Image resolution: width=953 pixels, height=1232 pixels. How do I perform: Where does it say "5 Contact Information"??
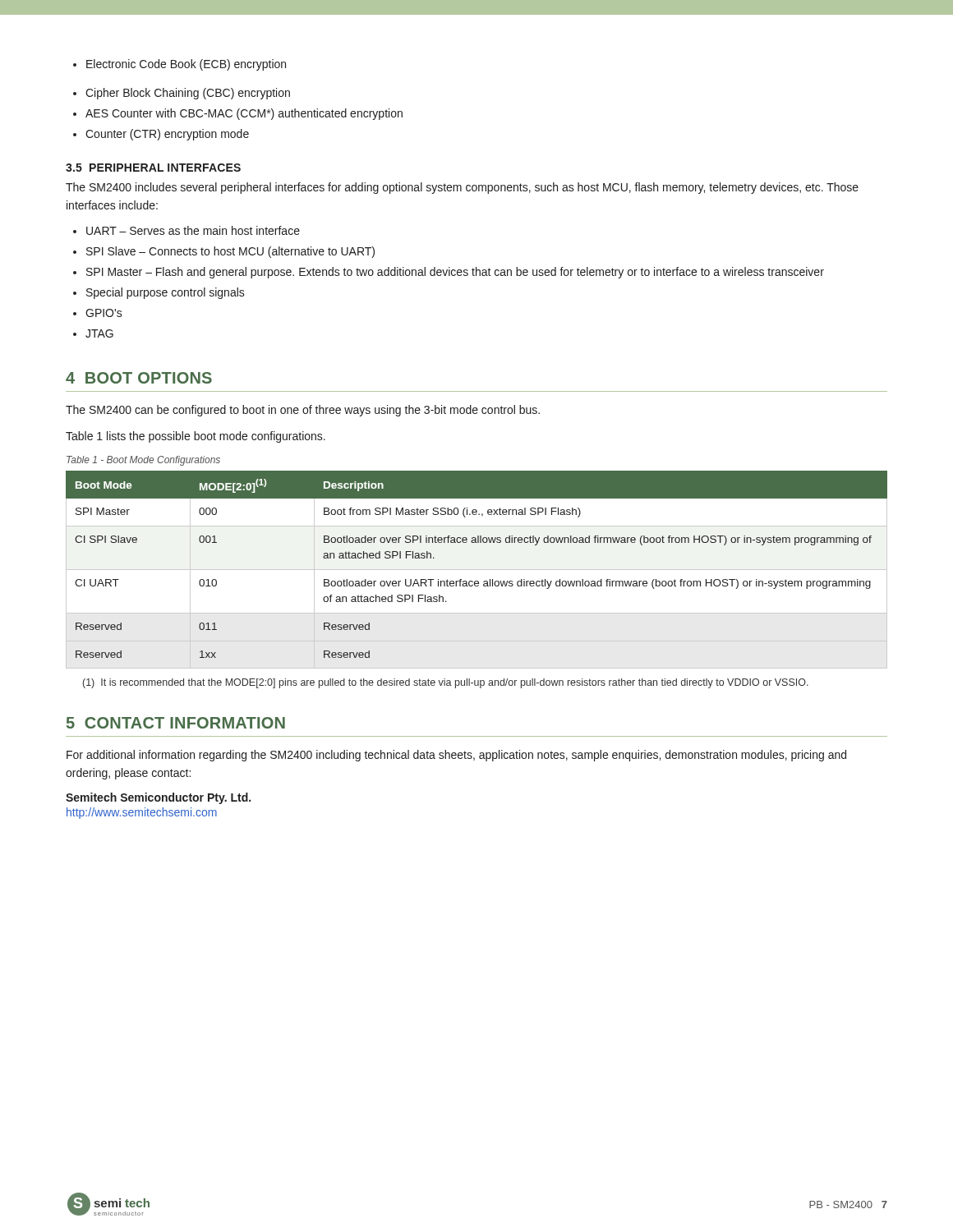click(x=176, y=723)
